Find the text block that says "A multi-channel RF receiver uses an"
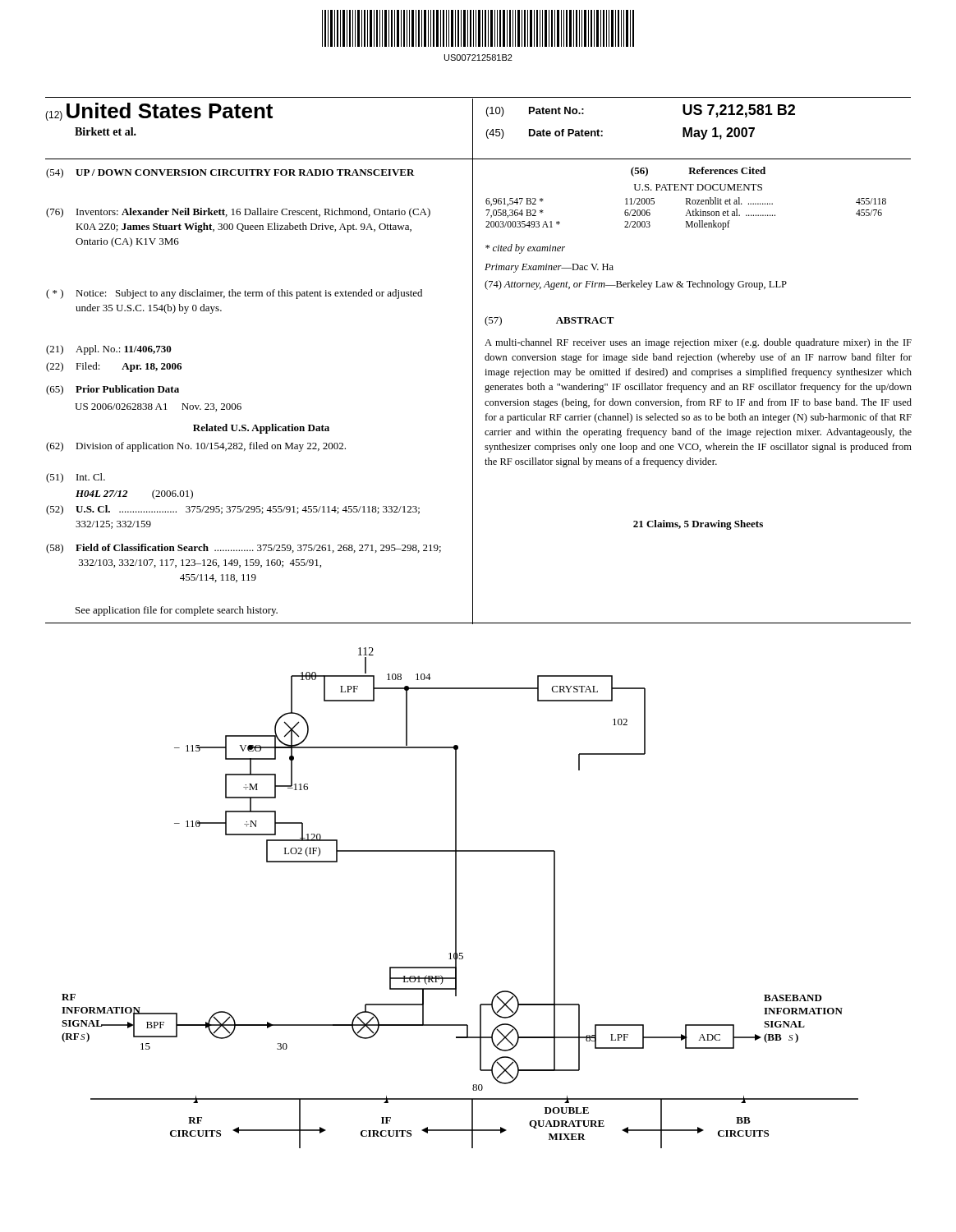Viewport: 956px width, 1232px height. tap(698, 402)
